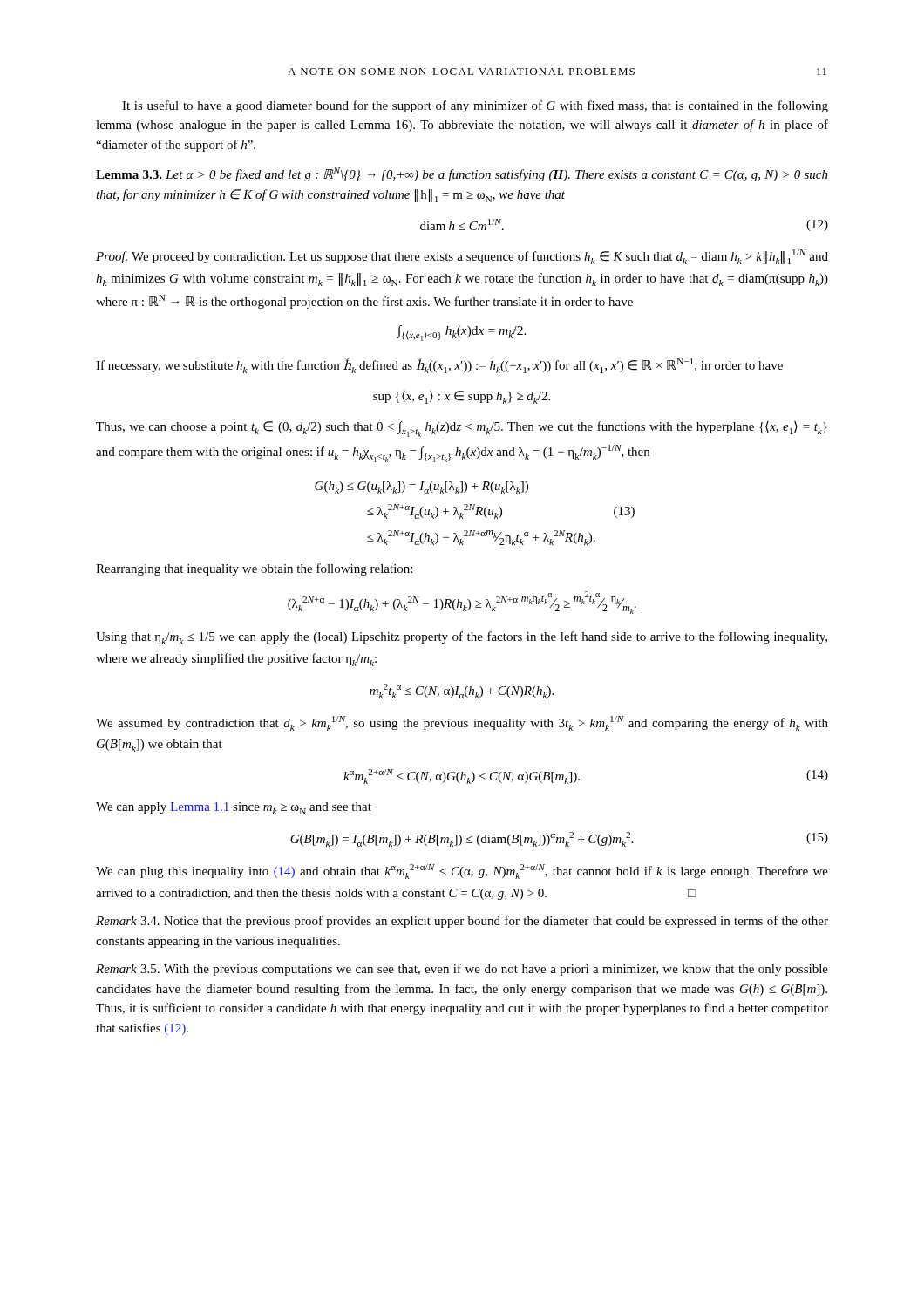Locate the text starting "Proof. We proceed"
The width and height of the screenshot is (924, 1308).
(x=462, y=278)
